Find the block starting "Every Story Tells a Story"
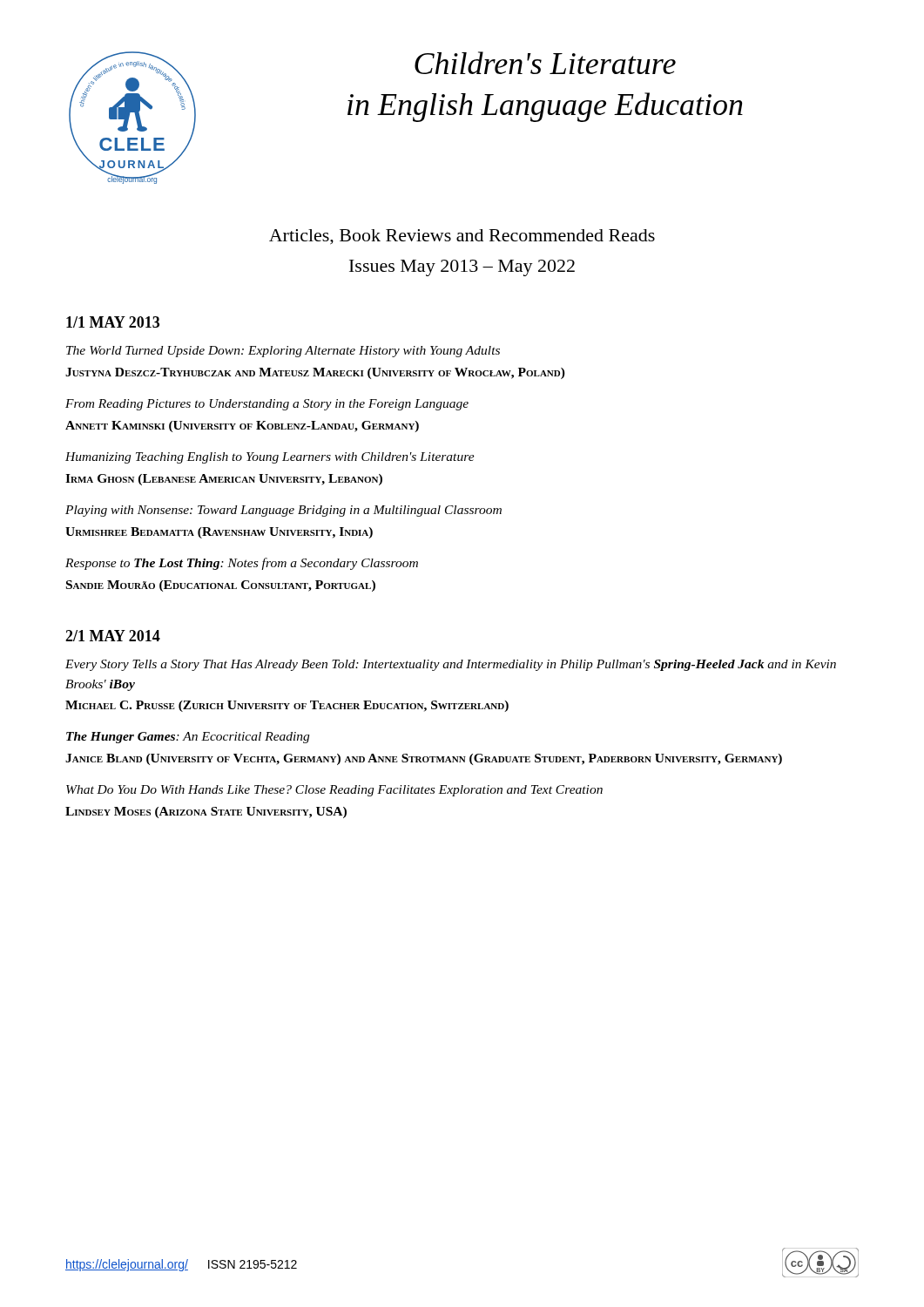Image resolution: width=924 pixels, height=1307 pixels. (x=451, y=665)
